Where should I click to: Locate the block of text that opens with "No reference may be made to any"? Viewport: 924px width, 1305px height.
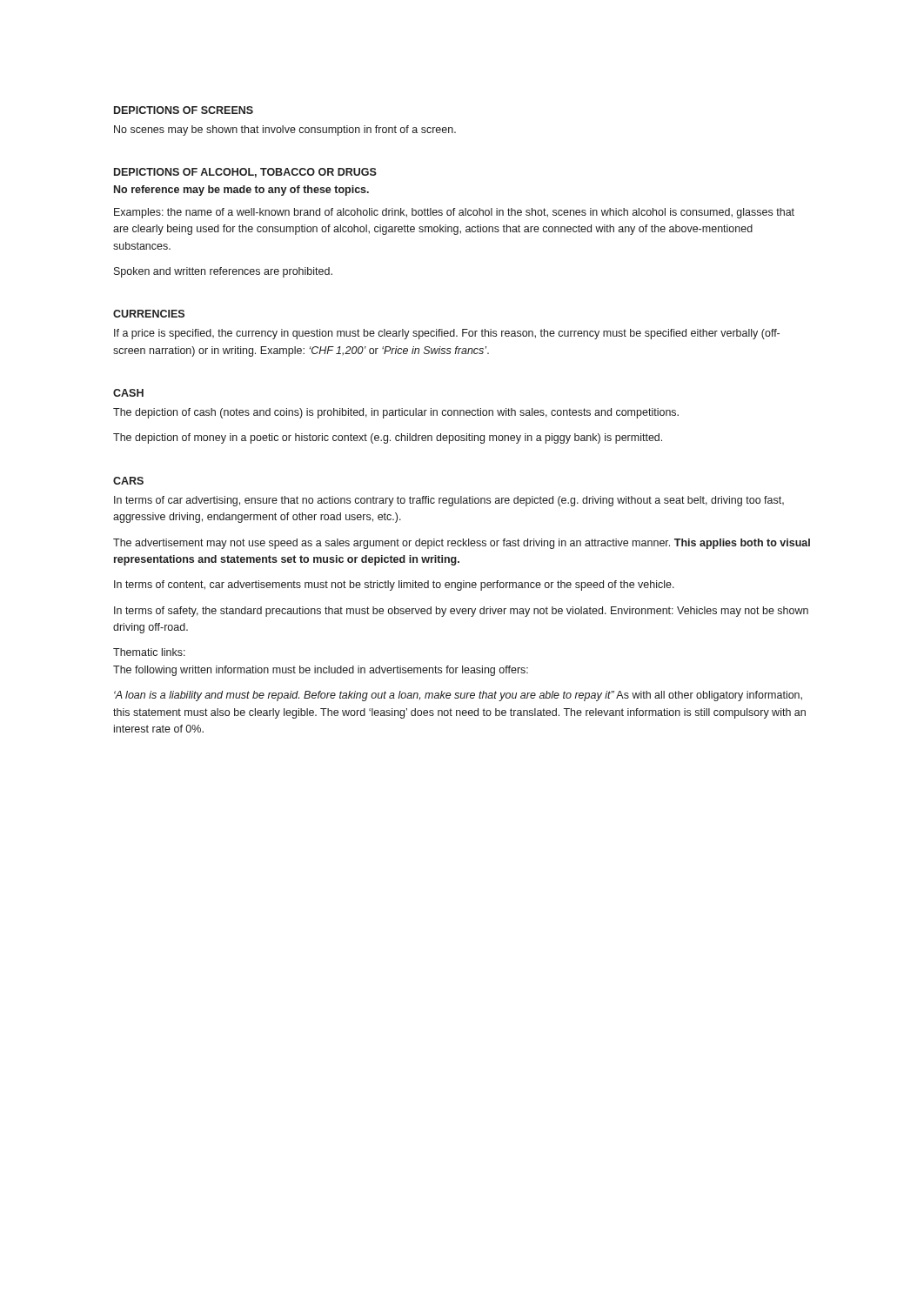[x=241, y=190]
